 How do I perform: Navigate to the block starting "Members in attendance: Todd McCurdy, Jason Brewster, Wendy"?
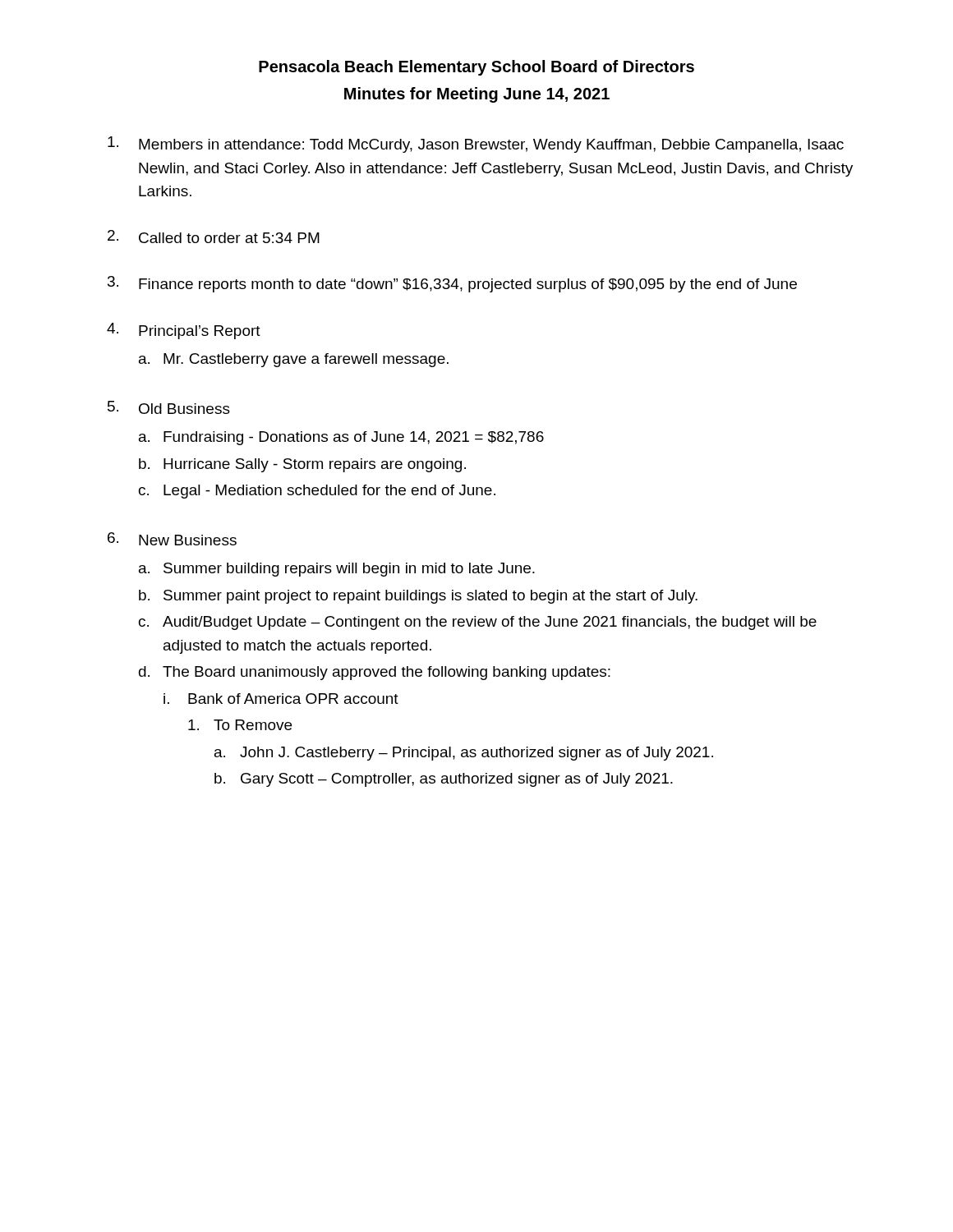click(x=489, y=168)
